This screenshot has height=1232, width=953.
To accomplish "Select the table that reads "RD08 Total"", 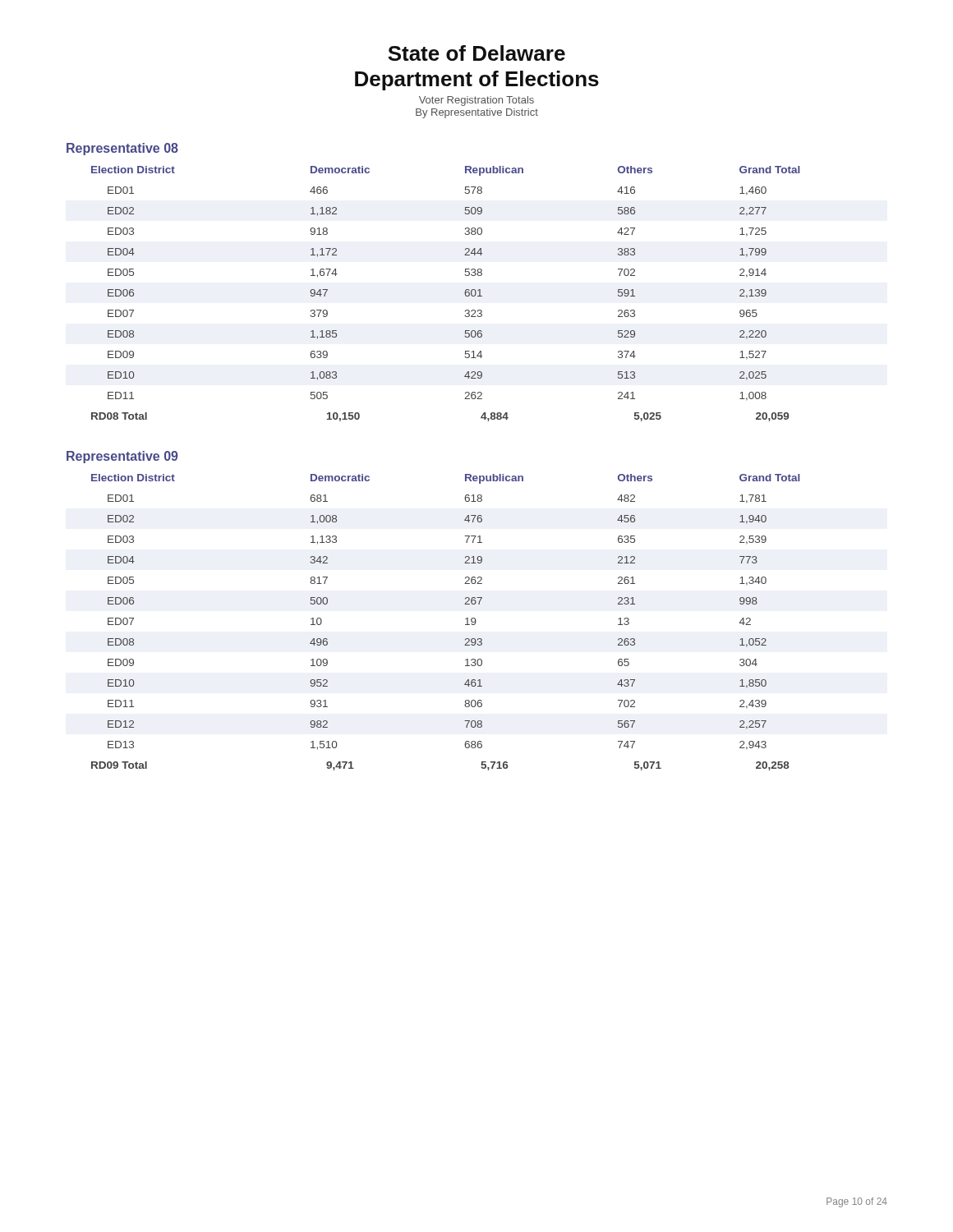I will point(476,293).
